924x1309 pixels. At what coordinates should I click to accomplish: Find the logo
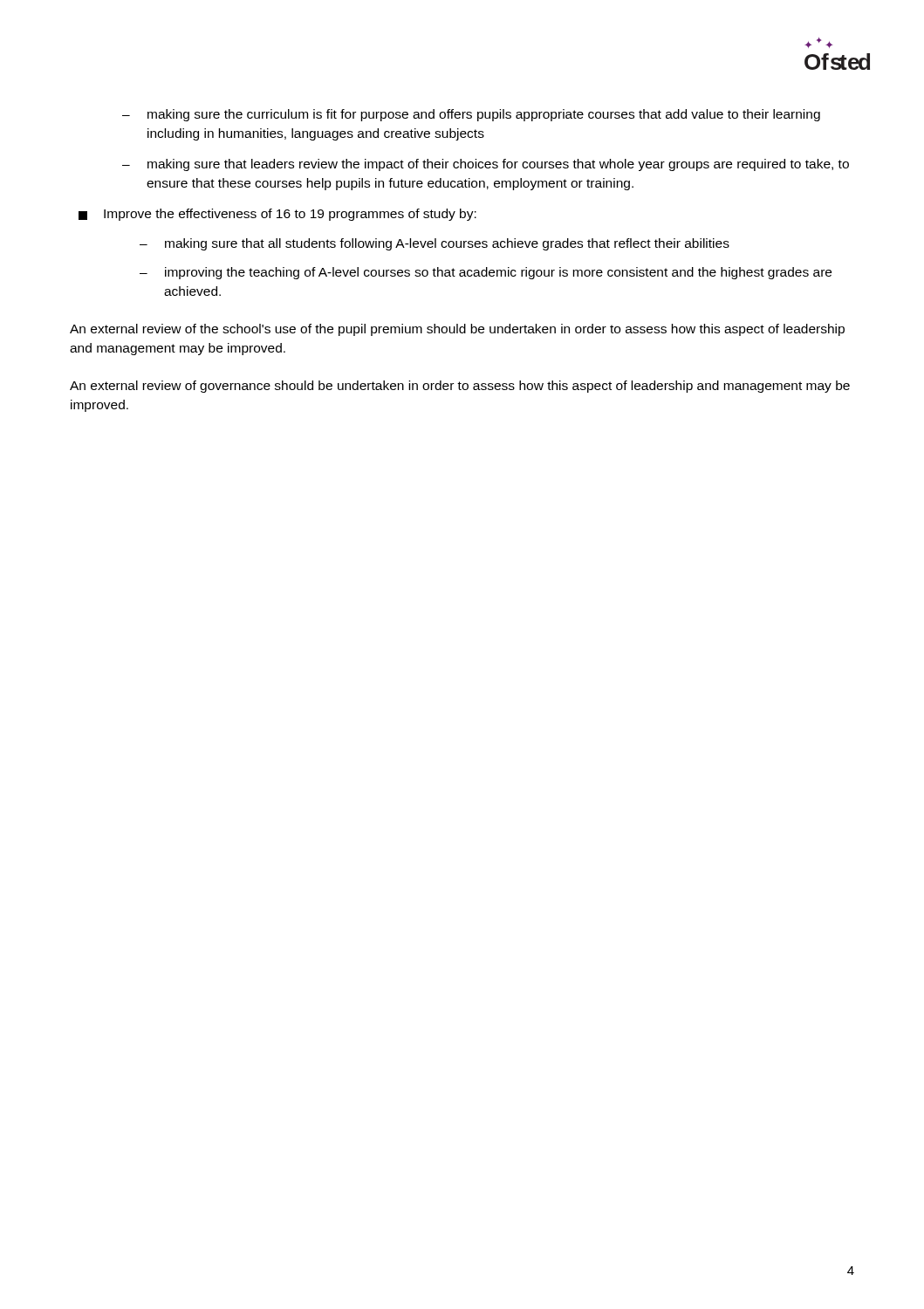(x=843, y=57)
